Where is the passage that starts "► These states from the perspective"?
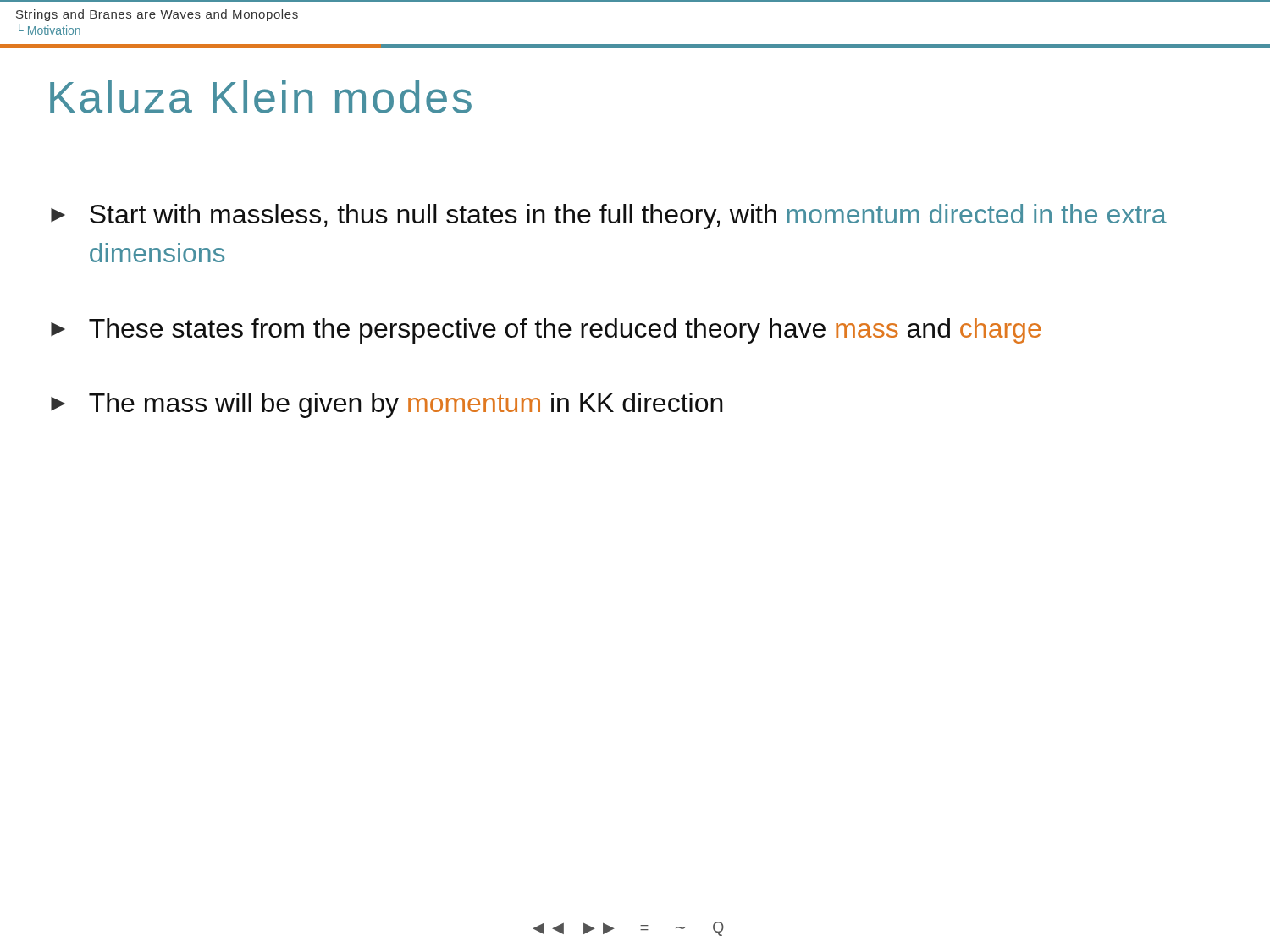Screen dimensions: 952x1270 (x=631, y=328)
